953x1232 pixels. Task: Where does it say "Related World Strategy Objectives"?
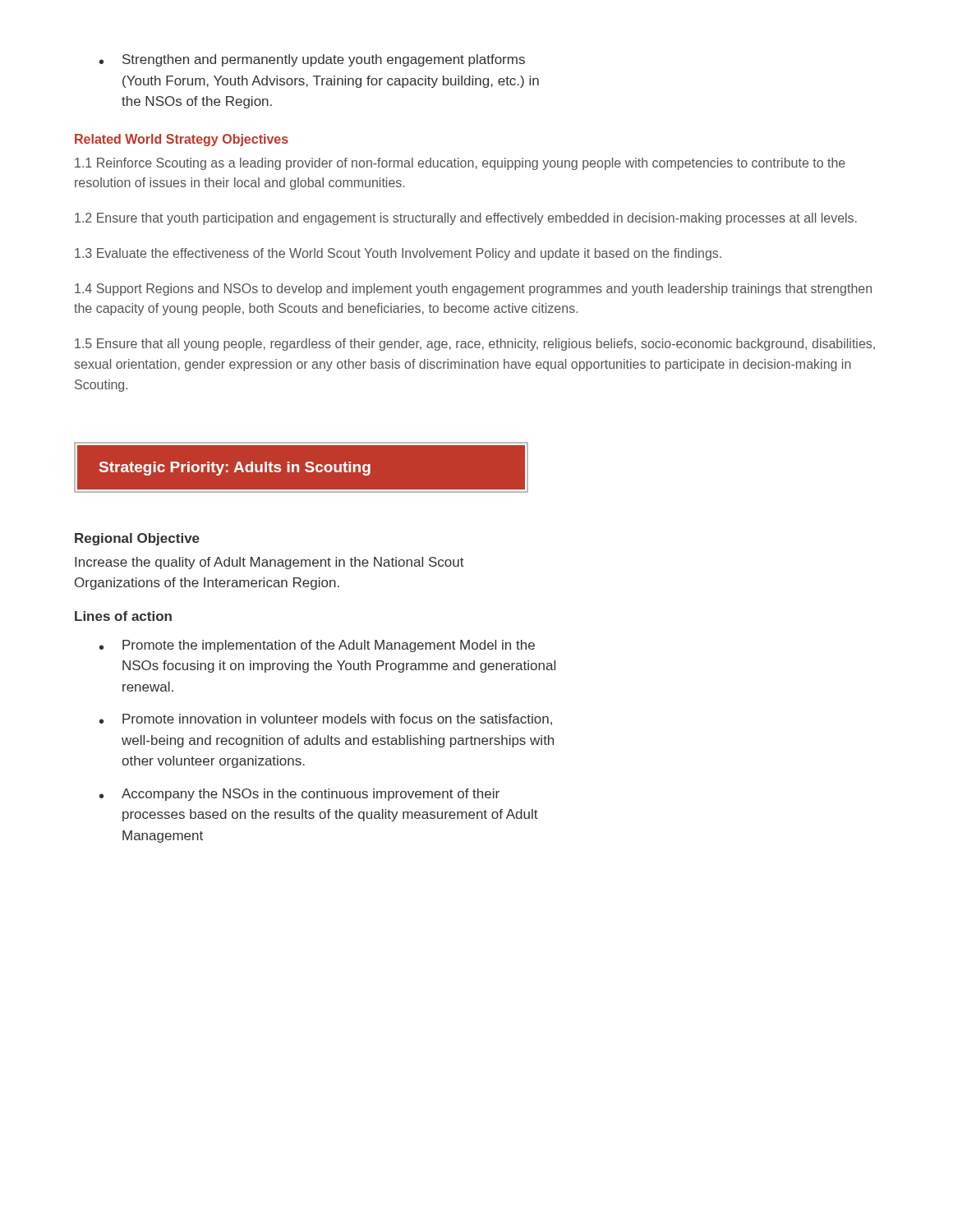pyautogui.click(x=181, y=139)
